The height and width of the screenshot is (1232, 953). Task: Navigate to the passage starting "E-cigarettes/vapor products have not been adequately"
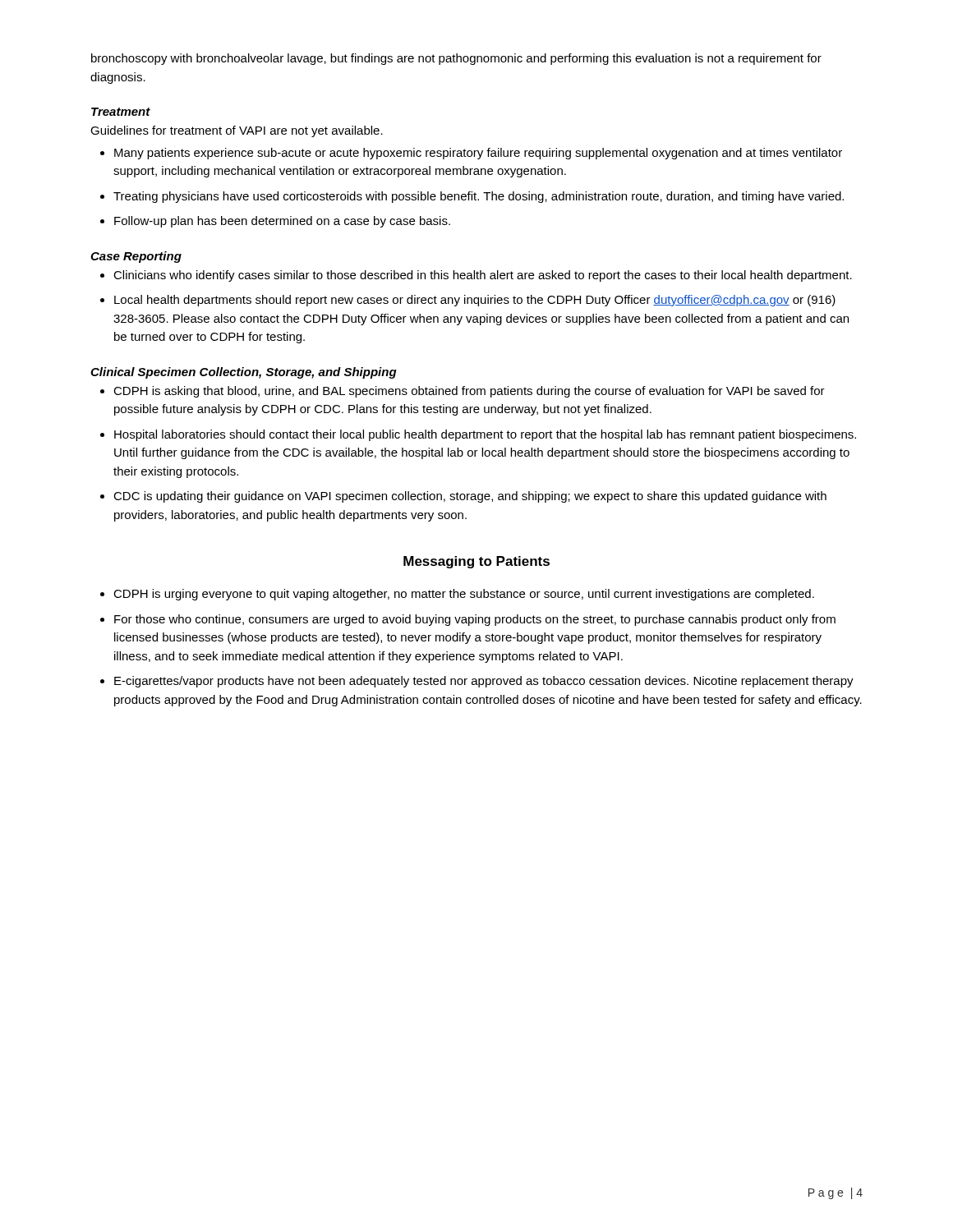pos(488,690)
